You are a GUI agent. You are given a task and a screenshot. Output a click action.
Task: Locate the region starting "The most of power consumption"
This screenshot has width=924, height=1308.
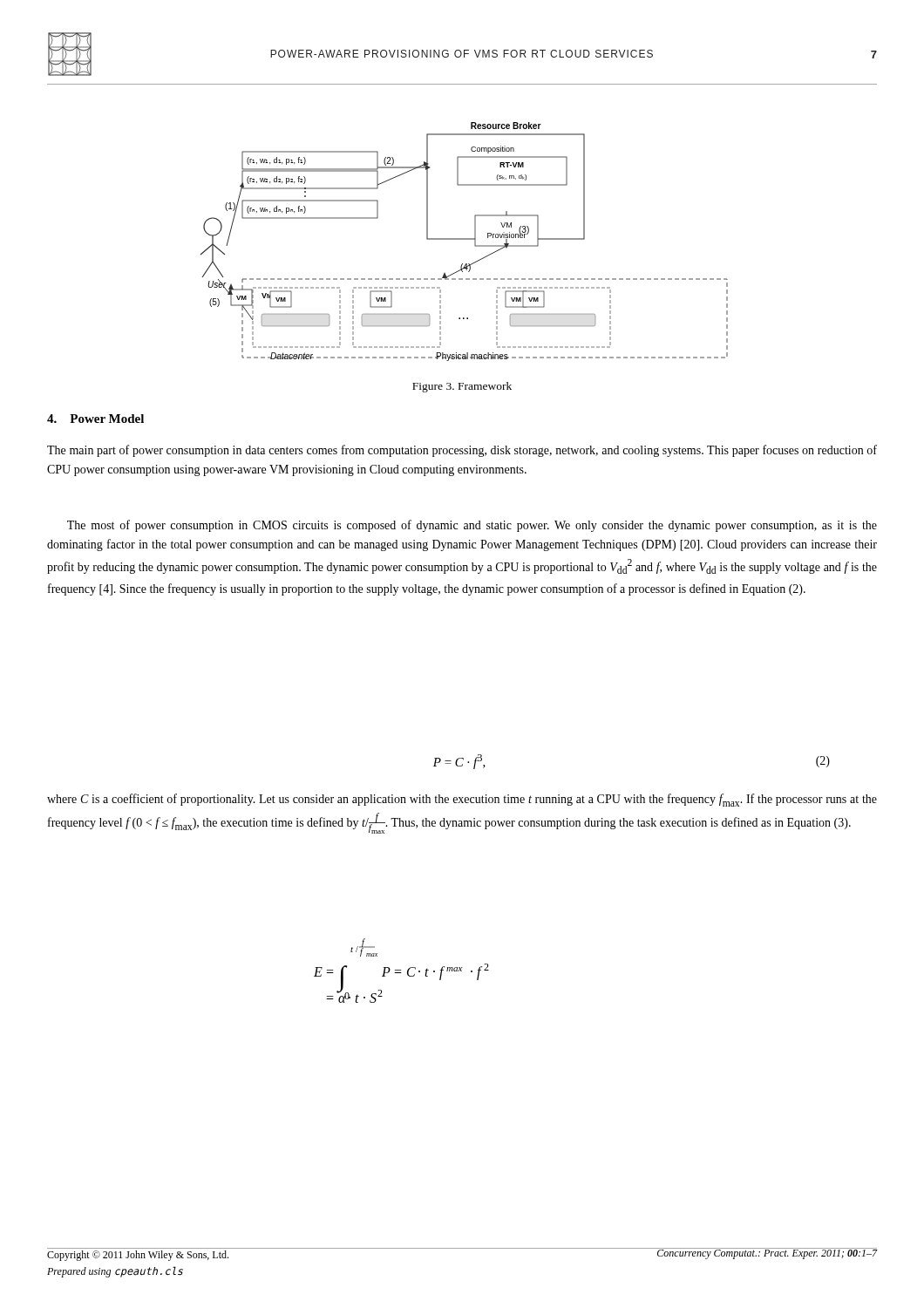tap(462, 557)
